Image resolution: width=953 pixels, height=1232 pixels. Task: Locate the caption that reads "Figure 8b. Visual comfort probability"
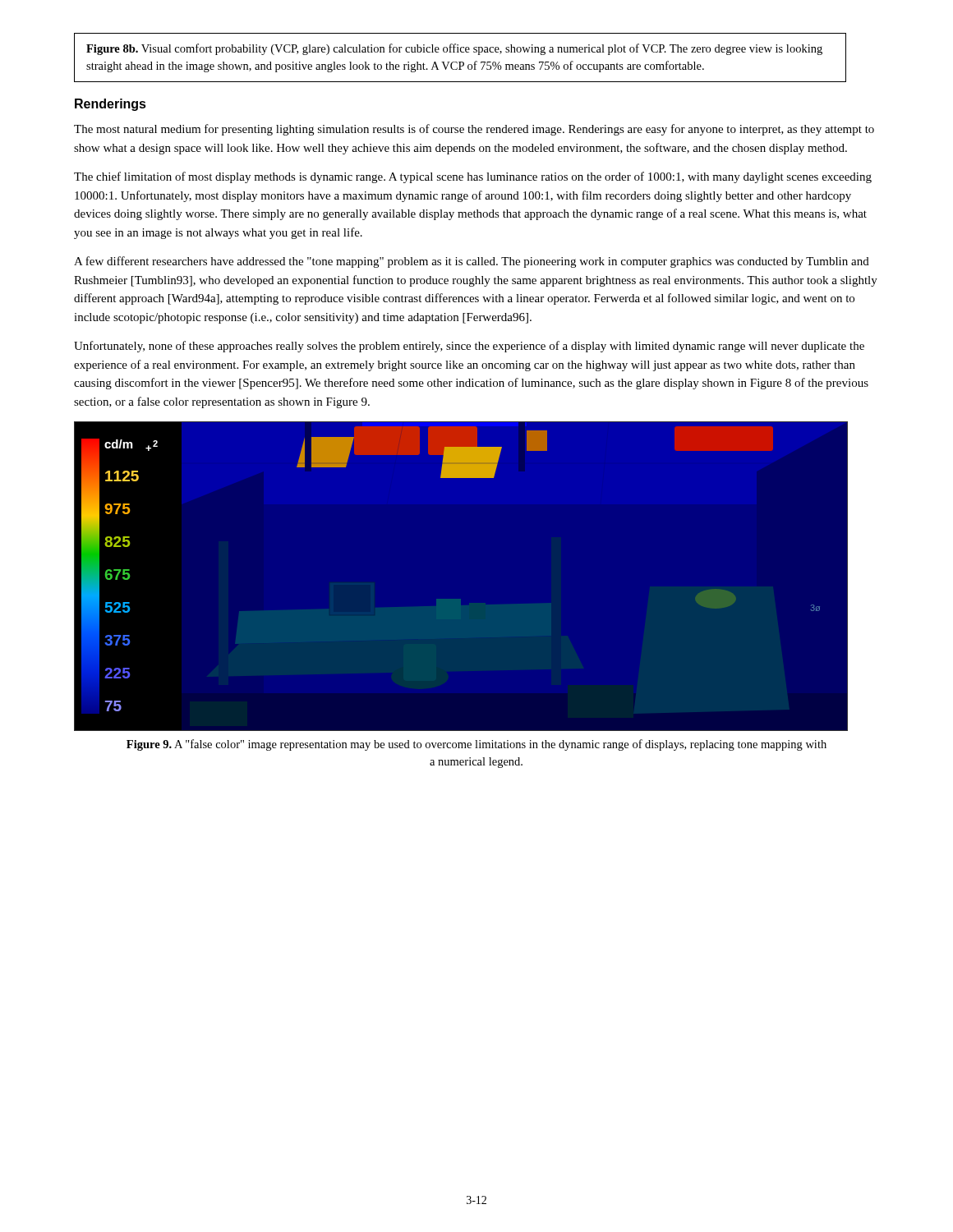454,57
